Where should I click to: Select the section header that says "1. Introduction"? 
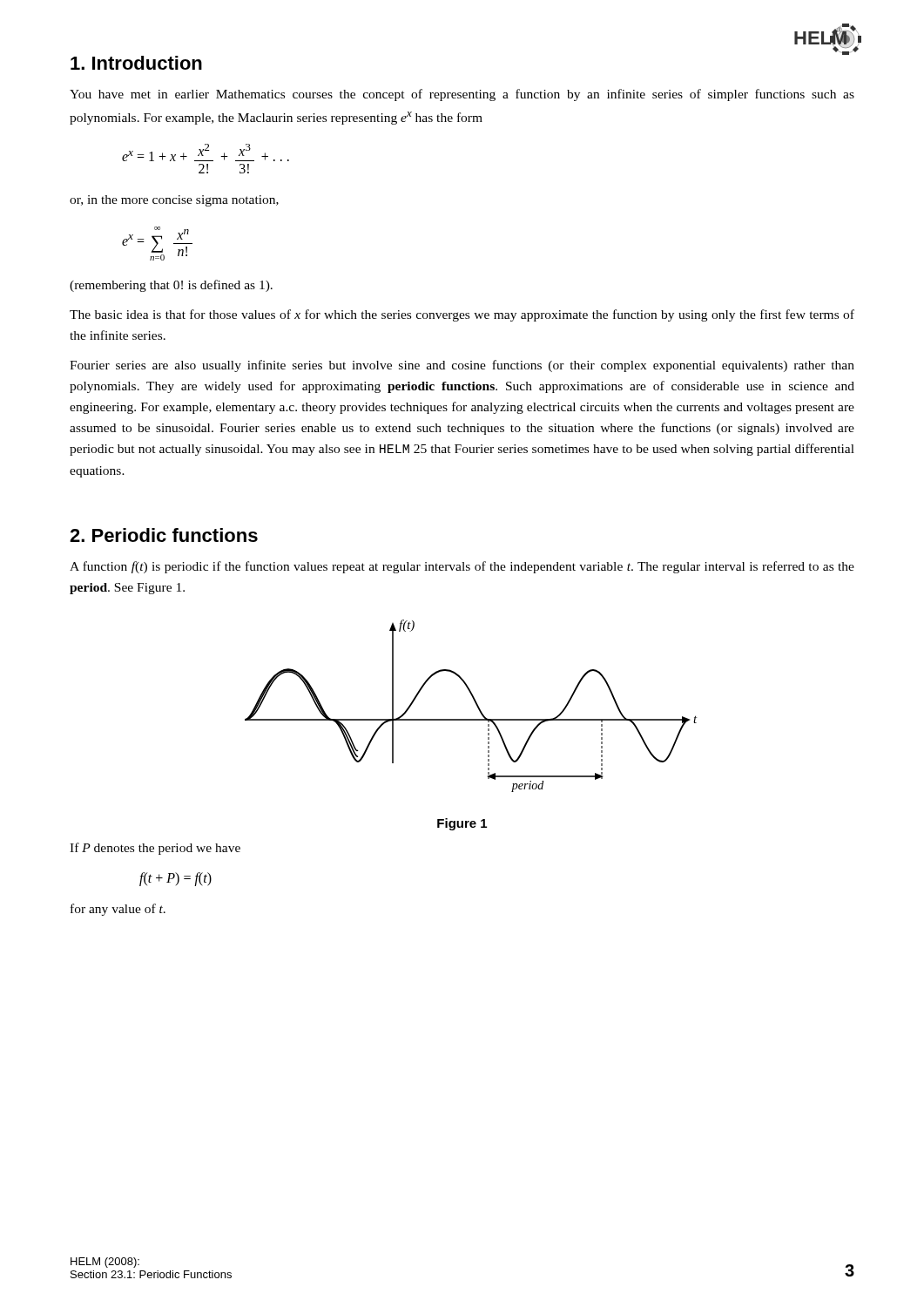pyautogui.click(x=136, y=63)
